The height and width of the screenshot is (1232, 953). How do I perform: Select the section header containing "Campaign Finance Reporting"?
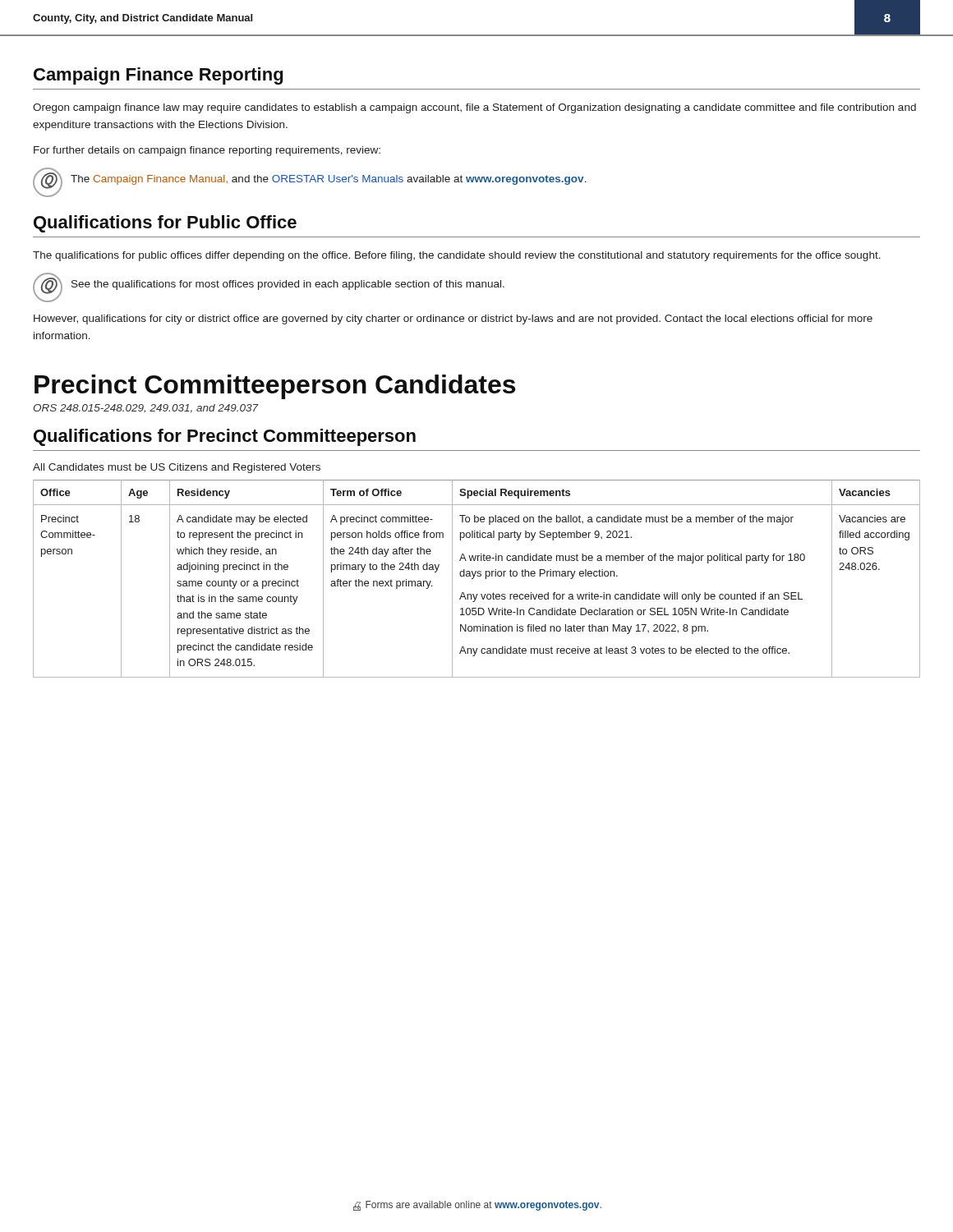click(476, 77)
